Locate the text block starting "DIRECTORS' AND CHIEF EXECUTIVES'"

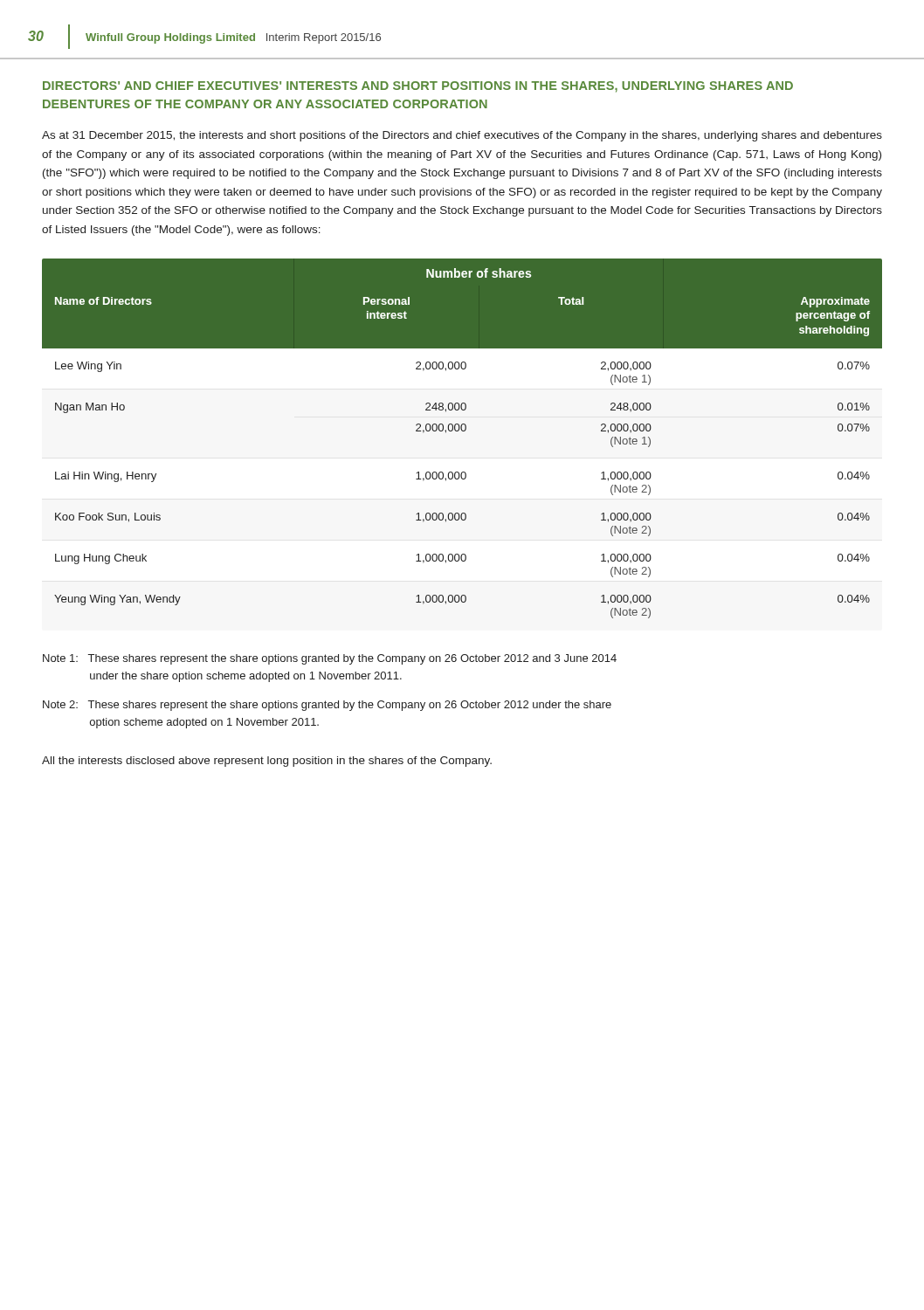(418, 95)
